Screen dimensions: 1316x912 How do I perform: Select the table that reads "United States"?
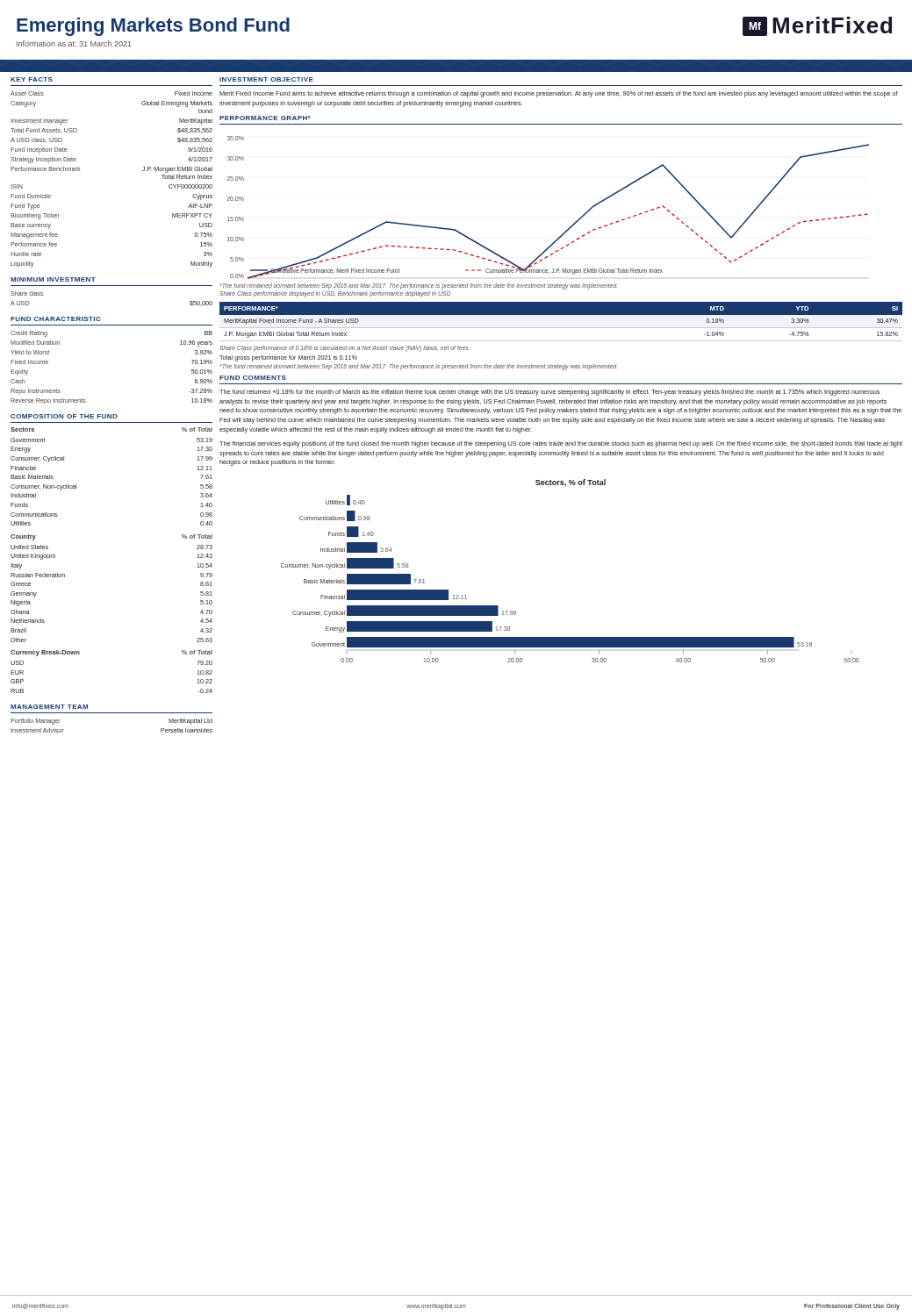point(111,593)
